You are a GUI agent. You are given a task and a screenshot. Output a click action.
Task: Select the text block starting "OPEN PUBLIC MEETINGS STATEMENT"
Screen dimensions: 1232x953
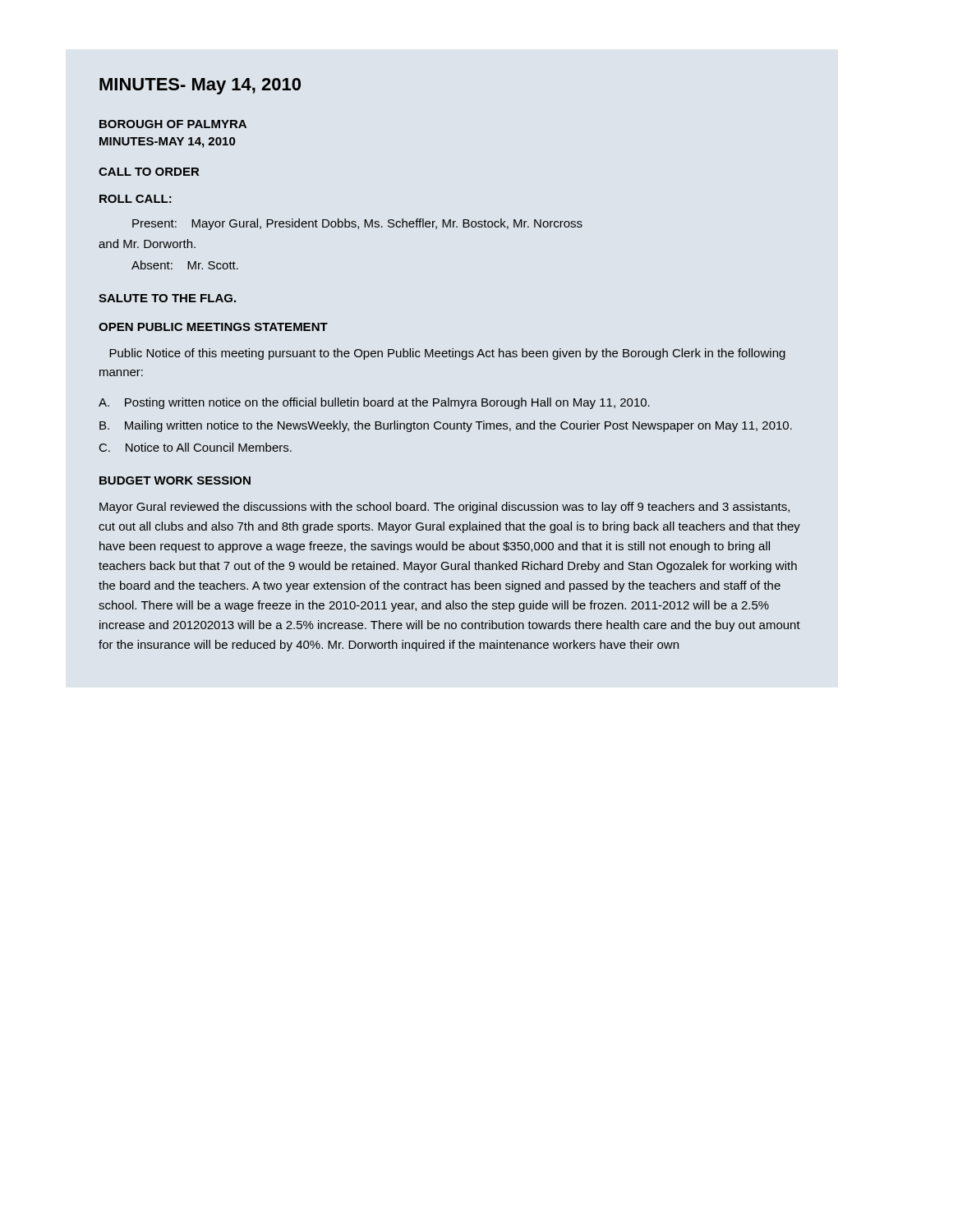(213, 326)
